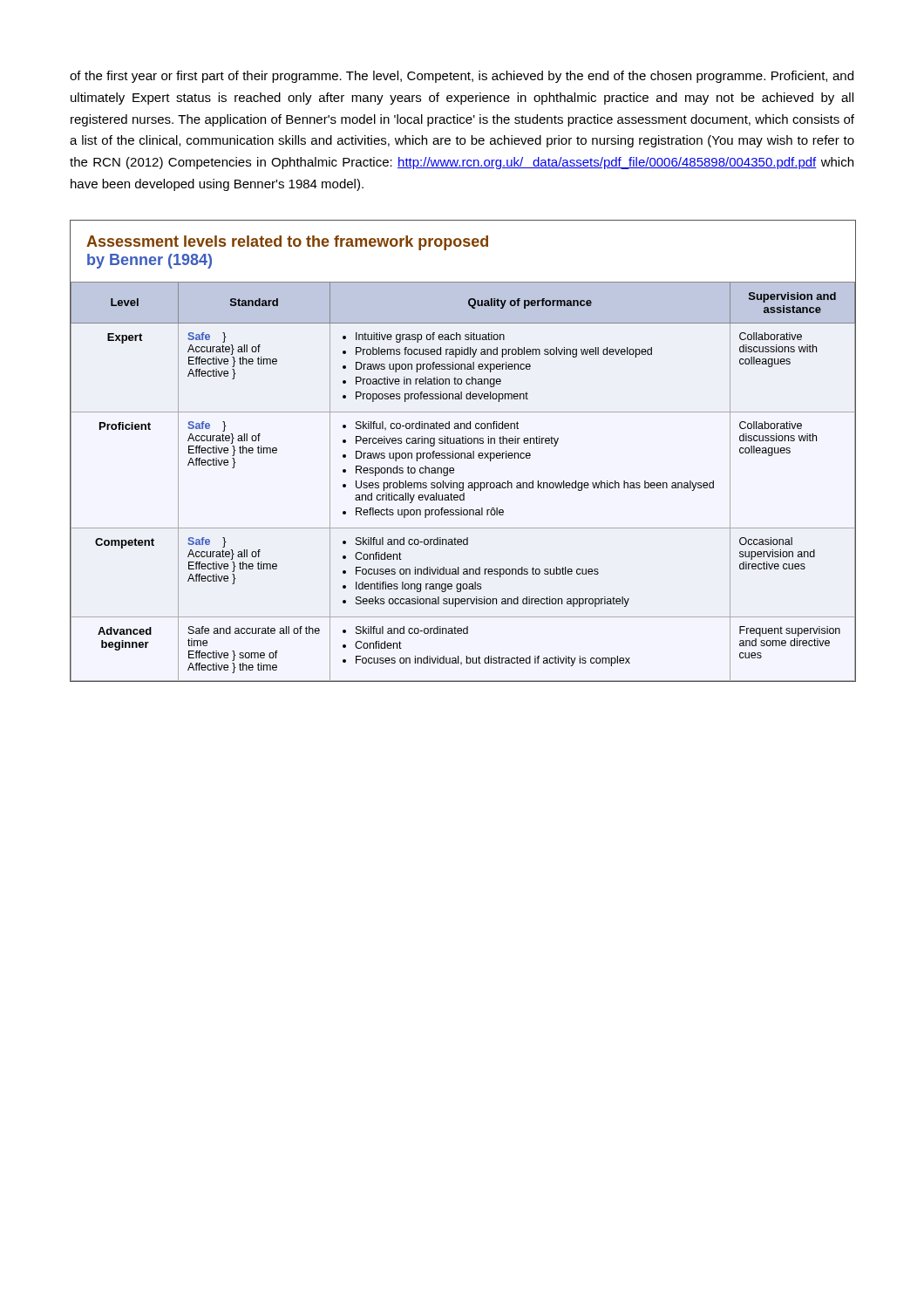The height and width of the screenshot is (1308, 924).
Task: Point to the block beginning "of the first year or first part of"
Action: coord(462,130)
